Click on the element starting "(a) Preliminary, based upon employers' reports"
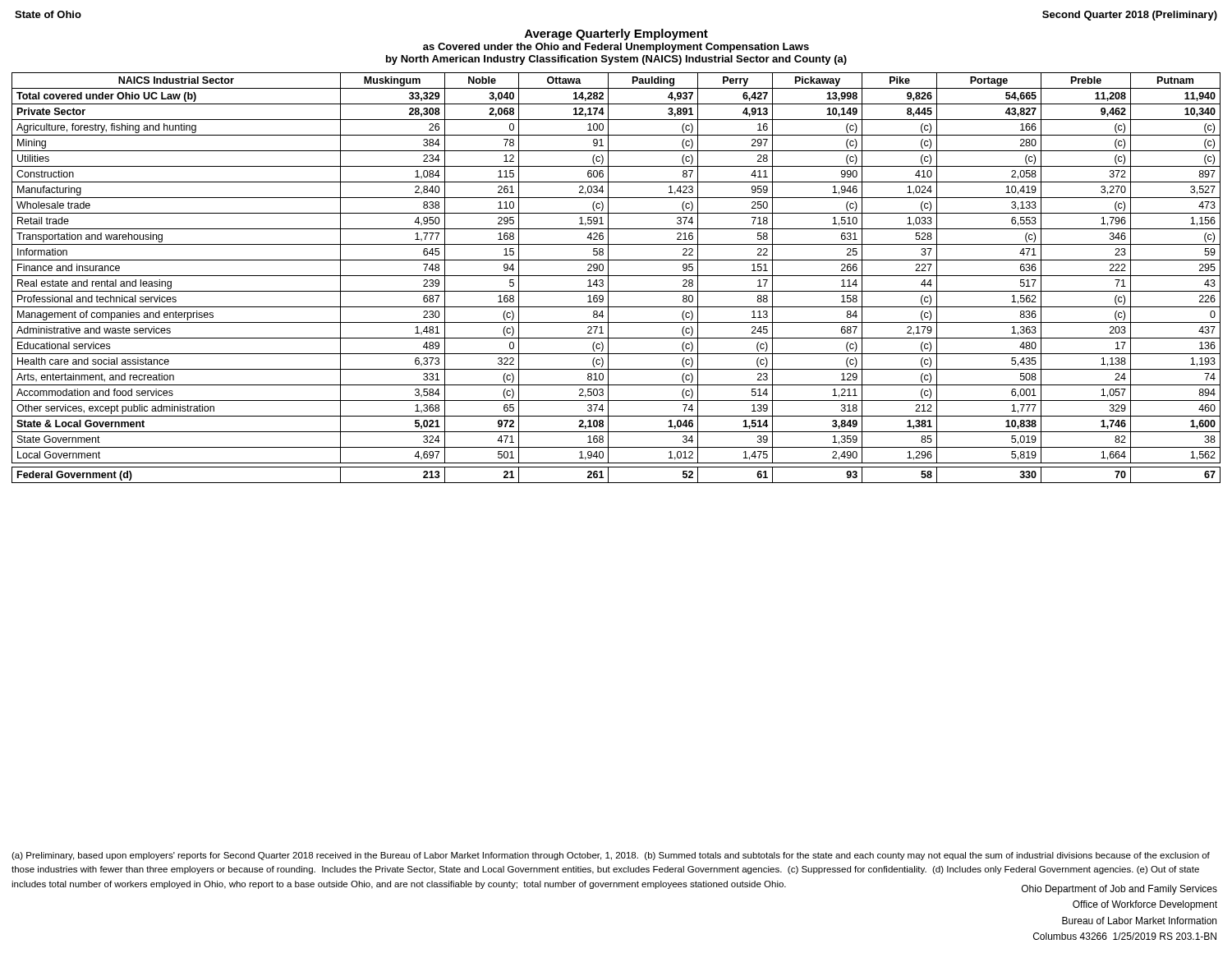The height and width of the screenshot is (953, 1232). [611, 870]
